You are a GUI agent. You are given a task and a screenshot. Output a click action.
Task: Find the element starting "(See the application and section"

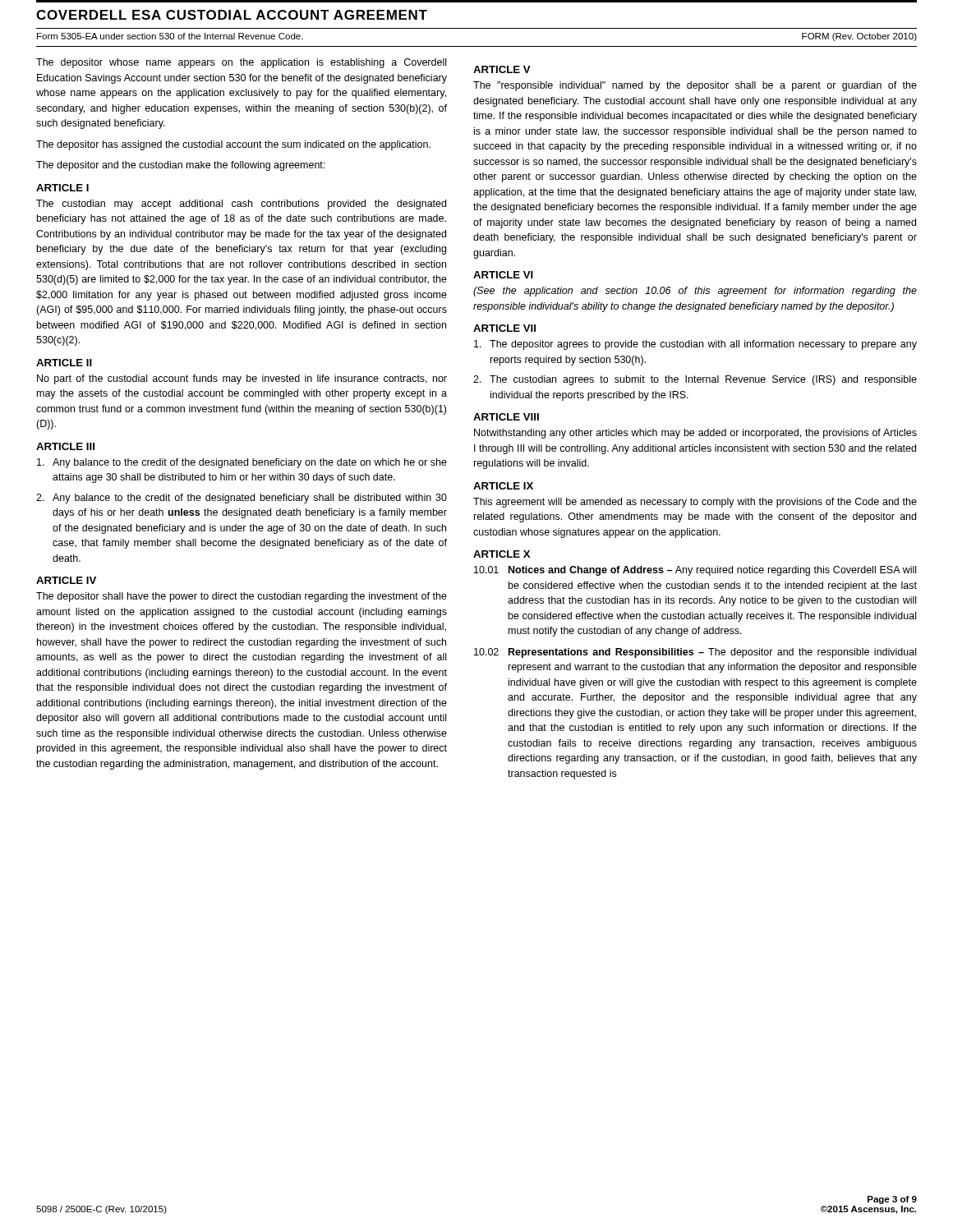tap(695, 298)
